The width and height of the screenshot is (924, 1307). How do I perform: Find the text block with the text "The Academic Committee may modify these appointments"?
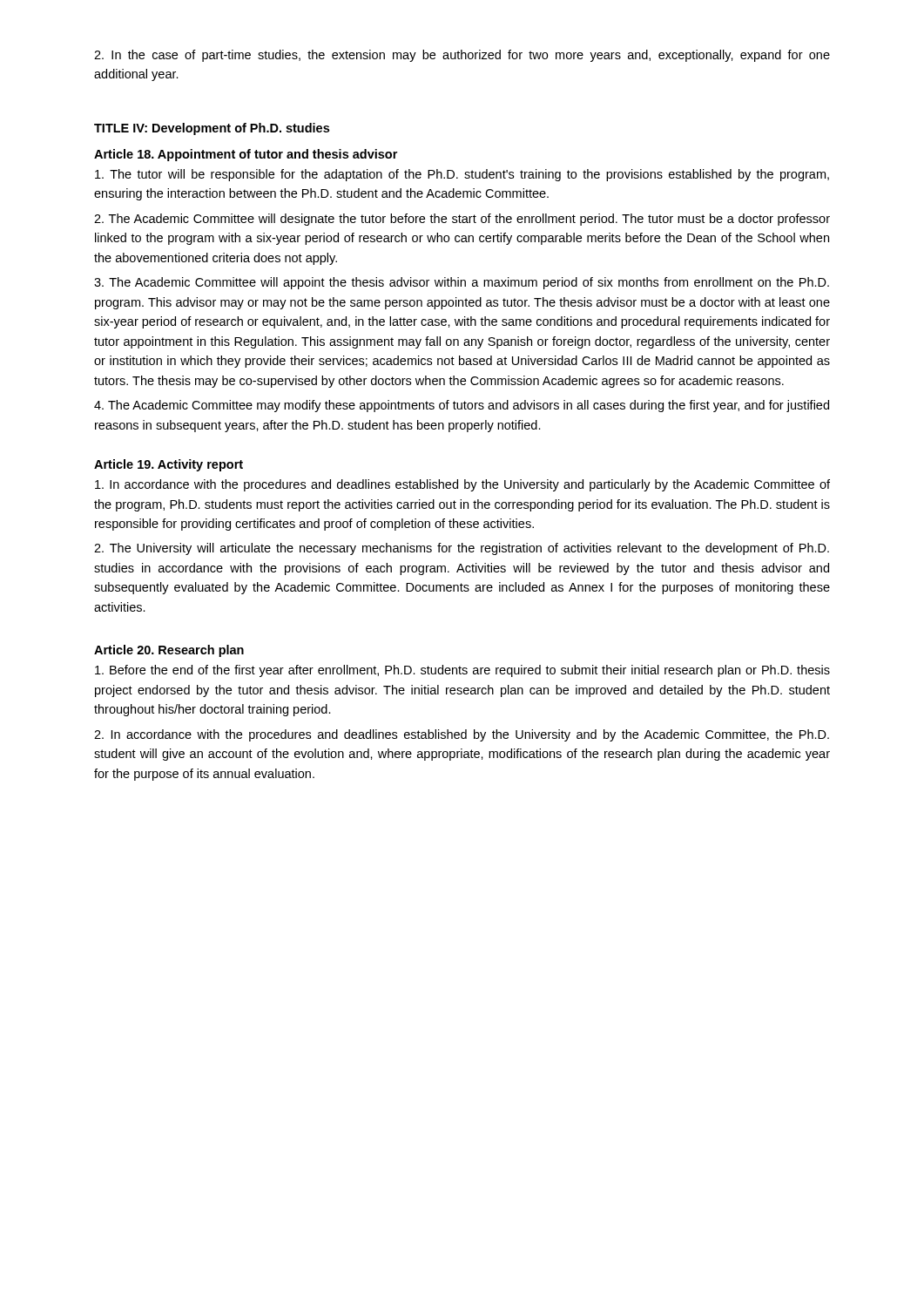(462, 415)
